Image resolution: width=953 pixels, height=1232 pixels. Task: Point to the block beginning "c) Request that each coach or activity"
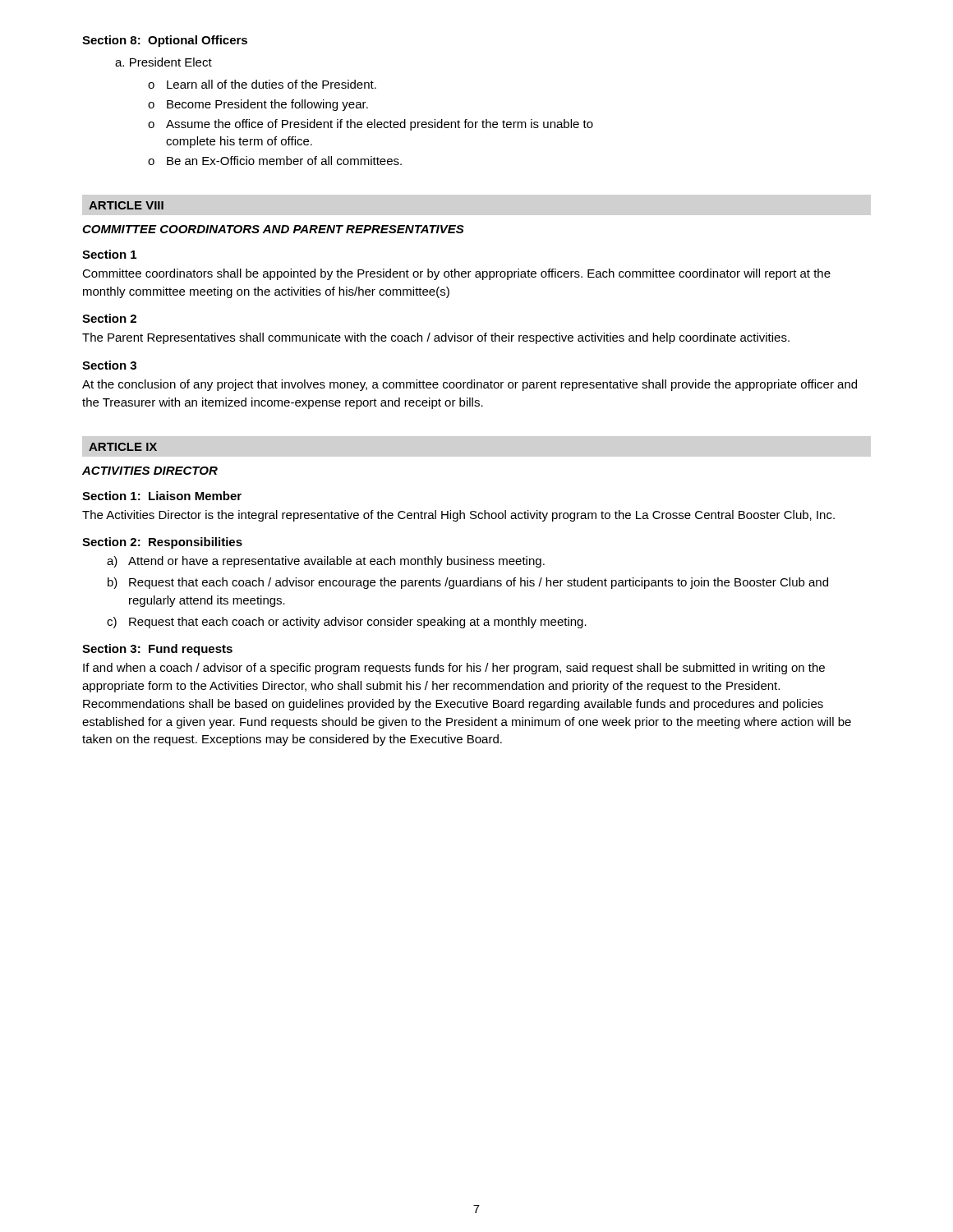[x=347, y=621]
